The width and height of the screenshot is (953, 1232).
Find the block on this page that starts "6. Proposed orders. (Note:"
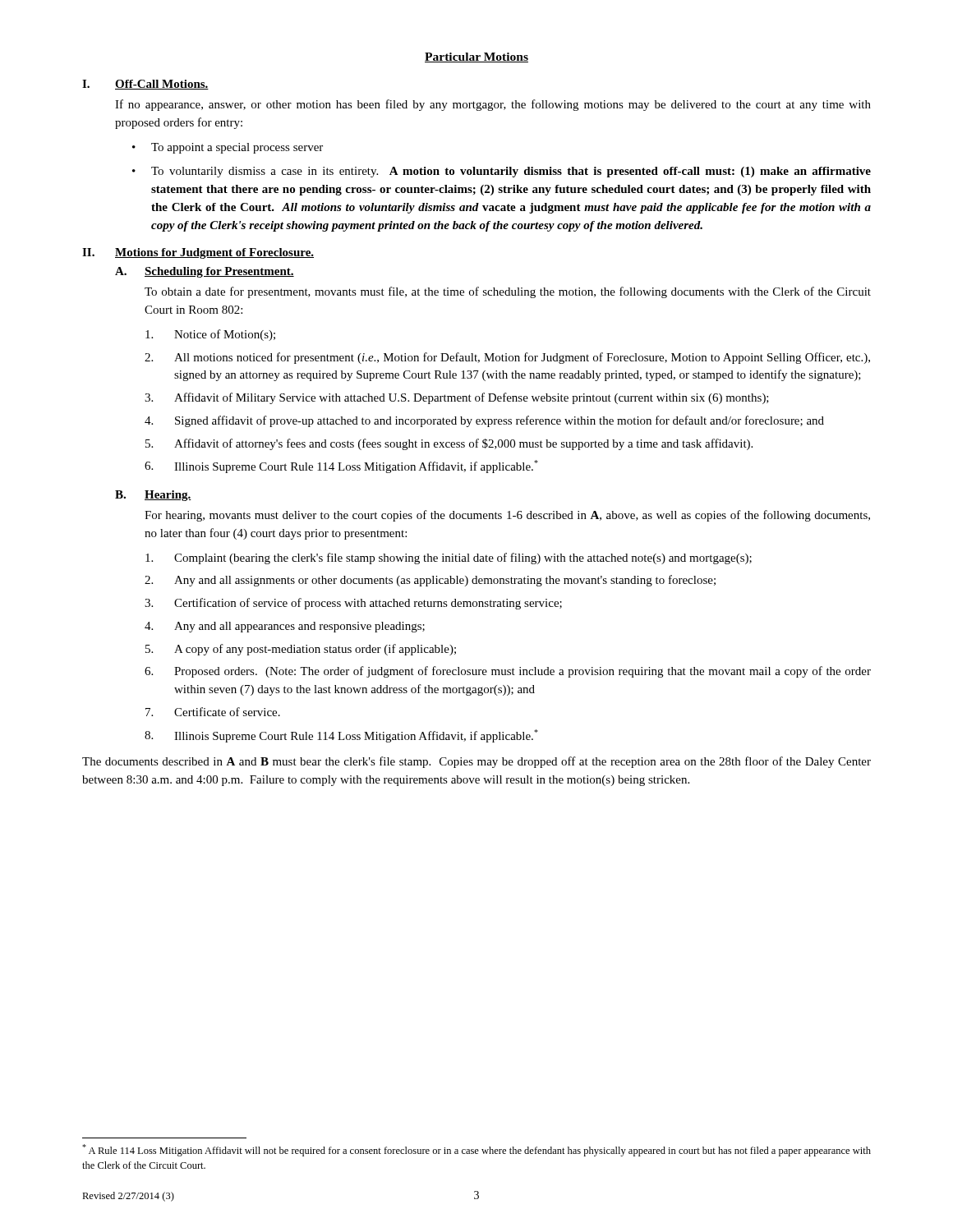pos(508,681)
